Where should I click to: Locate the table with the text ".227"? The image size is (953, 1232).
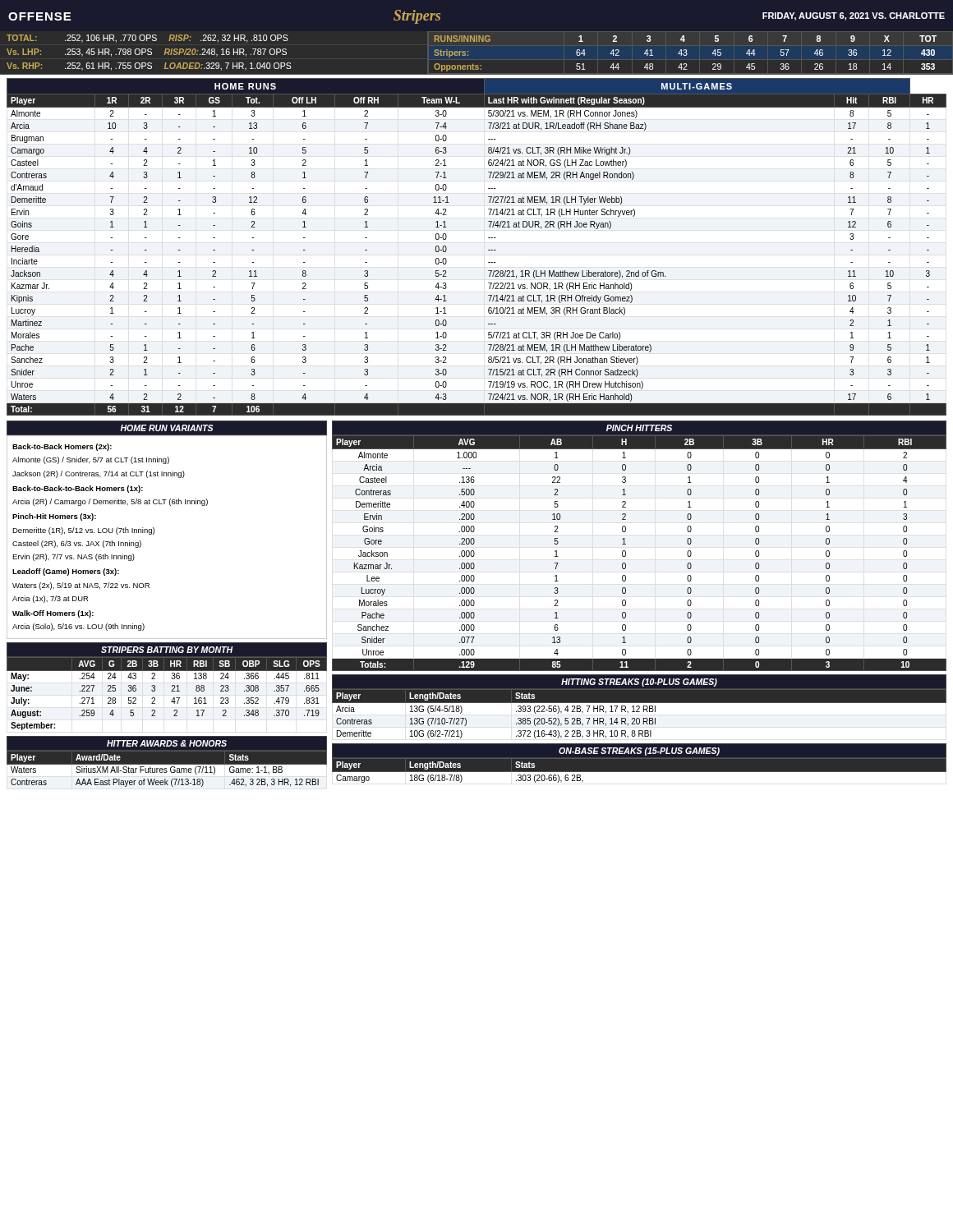[x=167, y=694]
